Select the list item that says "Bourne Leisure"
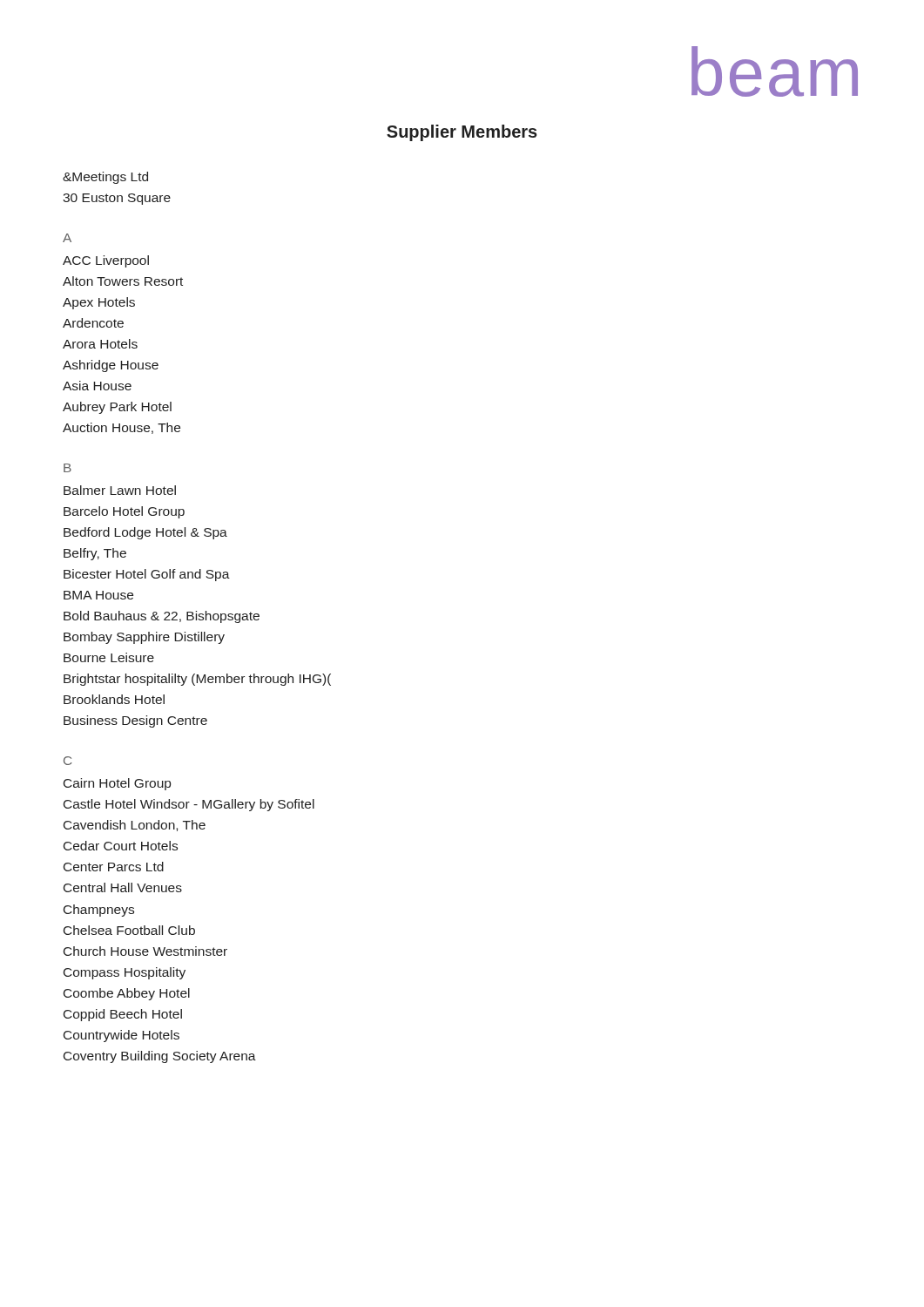Screen dimensions: 1307x924 109,657
